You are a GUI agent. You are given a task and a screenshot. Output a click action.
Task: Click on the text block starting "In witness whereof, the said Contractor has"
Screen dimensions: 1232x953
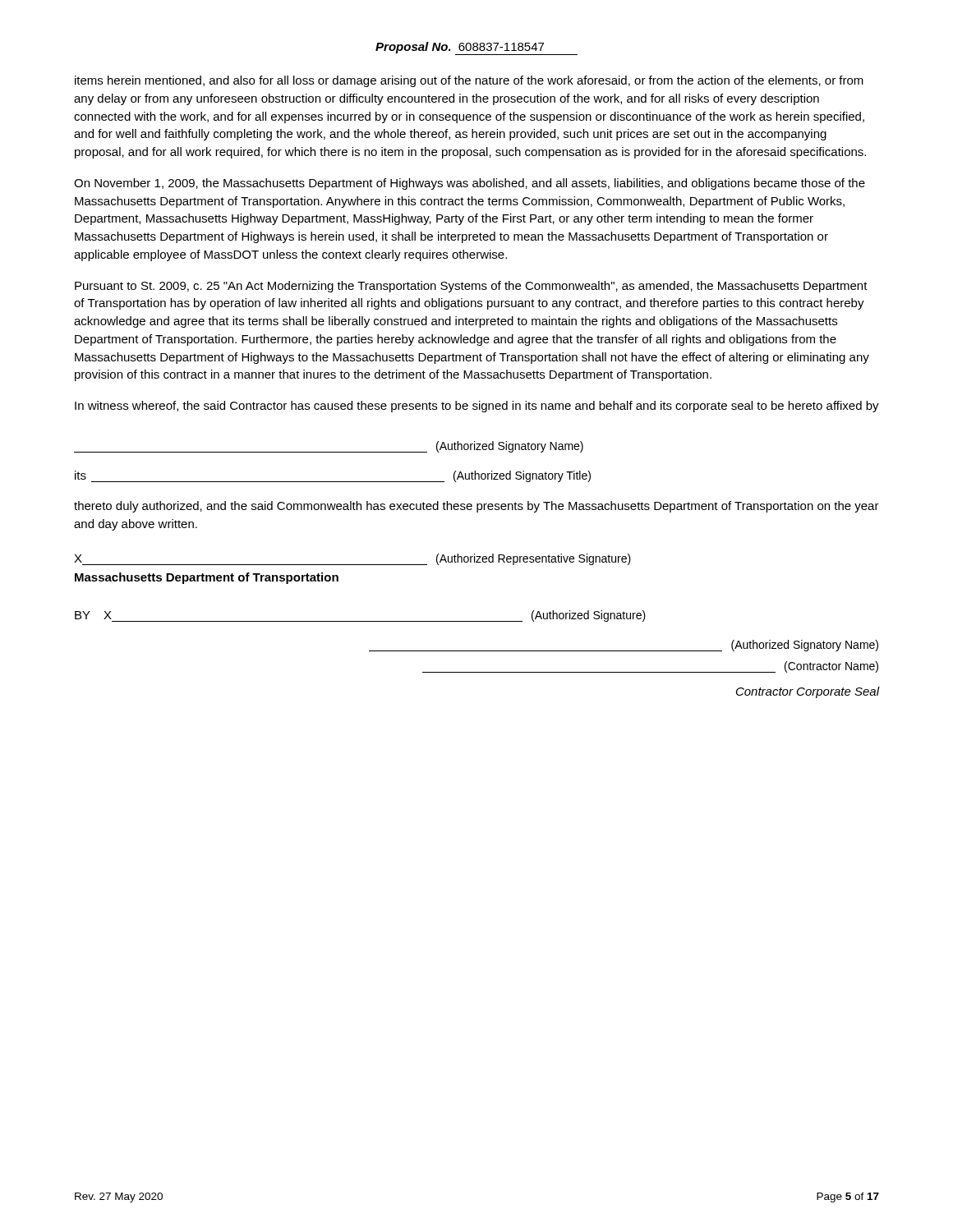[476, 405]
